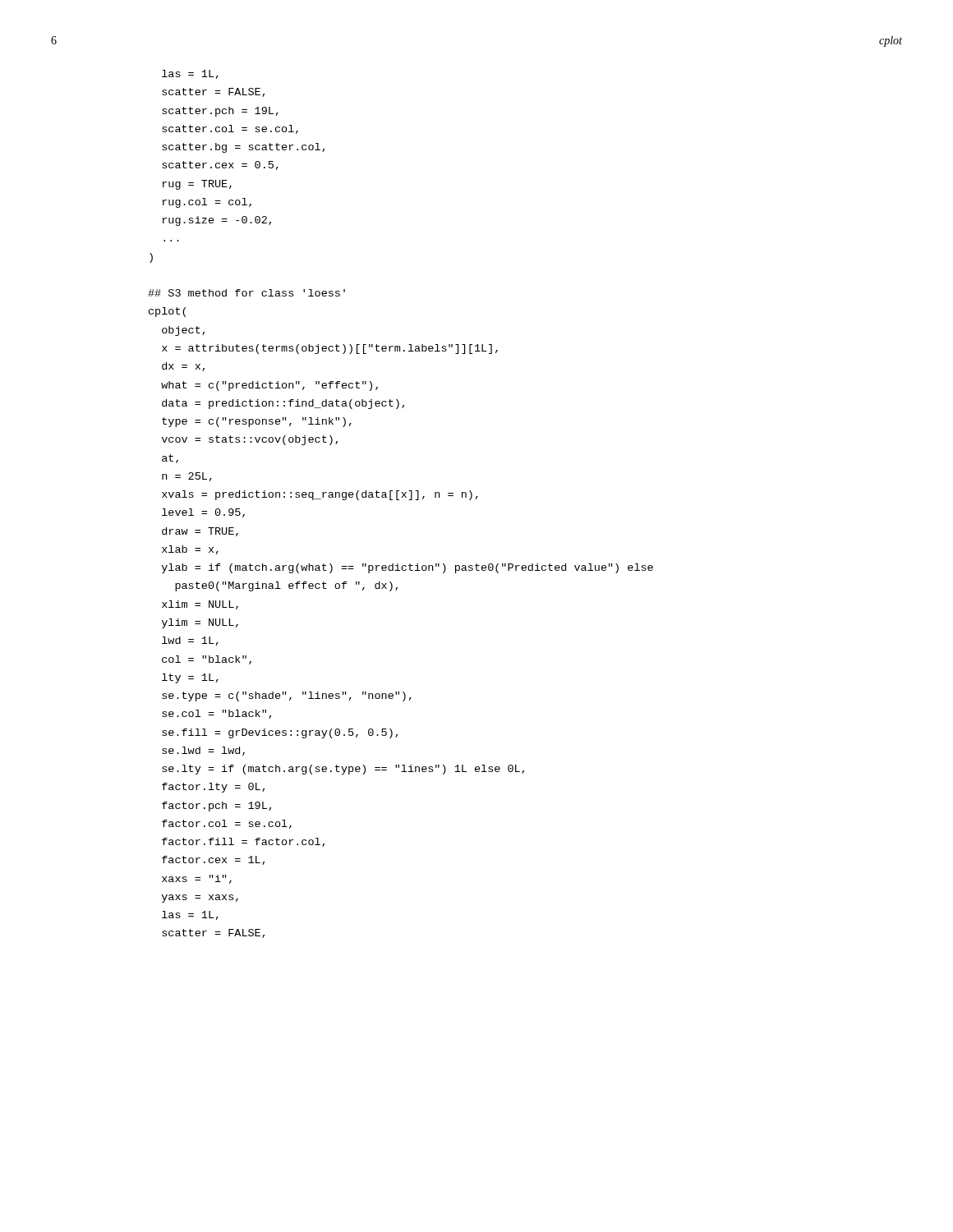
Task: Click on the text block with the text "las = 1L,"
Action: tap(401, 504)
